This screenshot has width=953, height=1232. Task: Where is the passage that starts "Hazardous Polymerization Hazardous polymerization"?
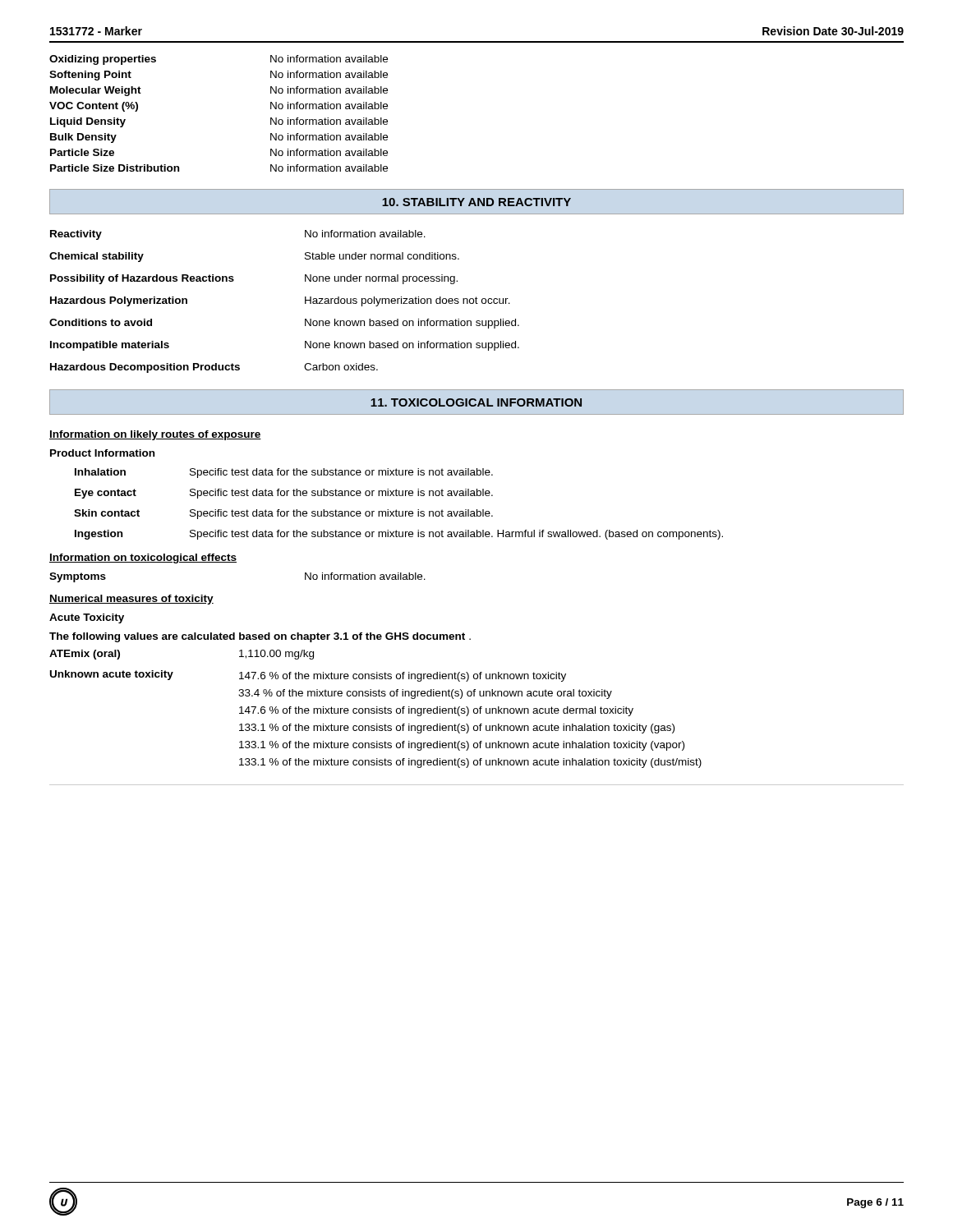click(x=476, y=300)
